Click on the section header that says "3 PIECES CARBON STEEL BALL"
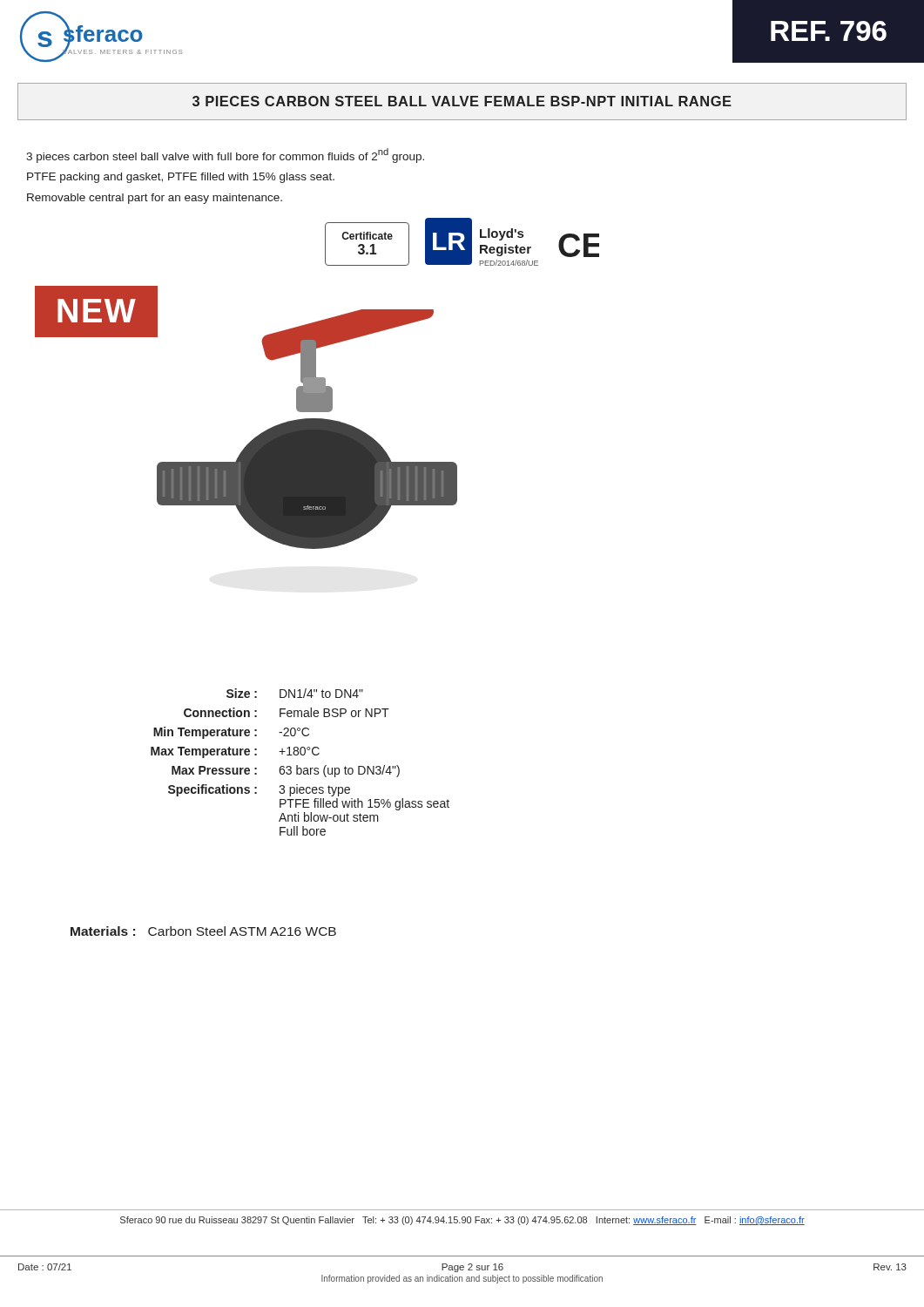This screenshot has width=924, height=1307. click(462, 101)
